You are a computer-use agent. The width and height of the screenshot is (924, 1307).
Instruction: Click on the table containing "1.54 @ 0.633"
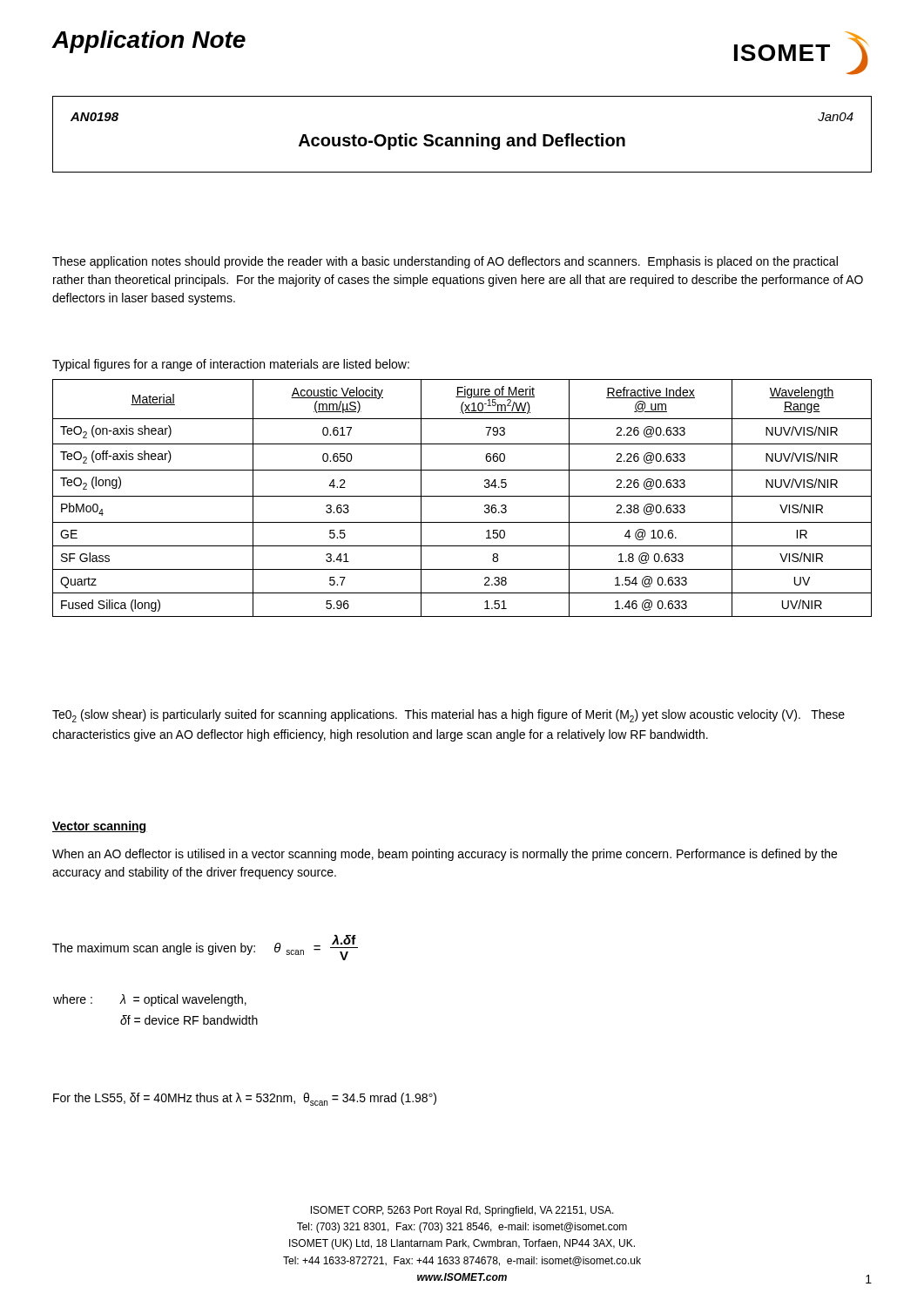tap(462, 498)
